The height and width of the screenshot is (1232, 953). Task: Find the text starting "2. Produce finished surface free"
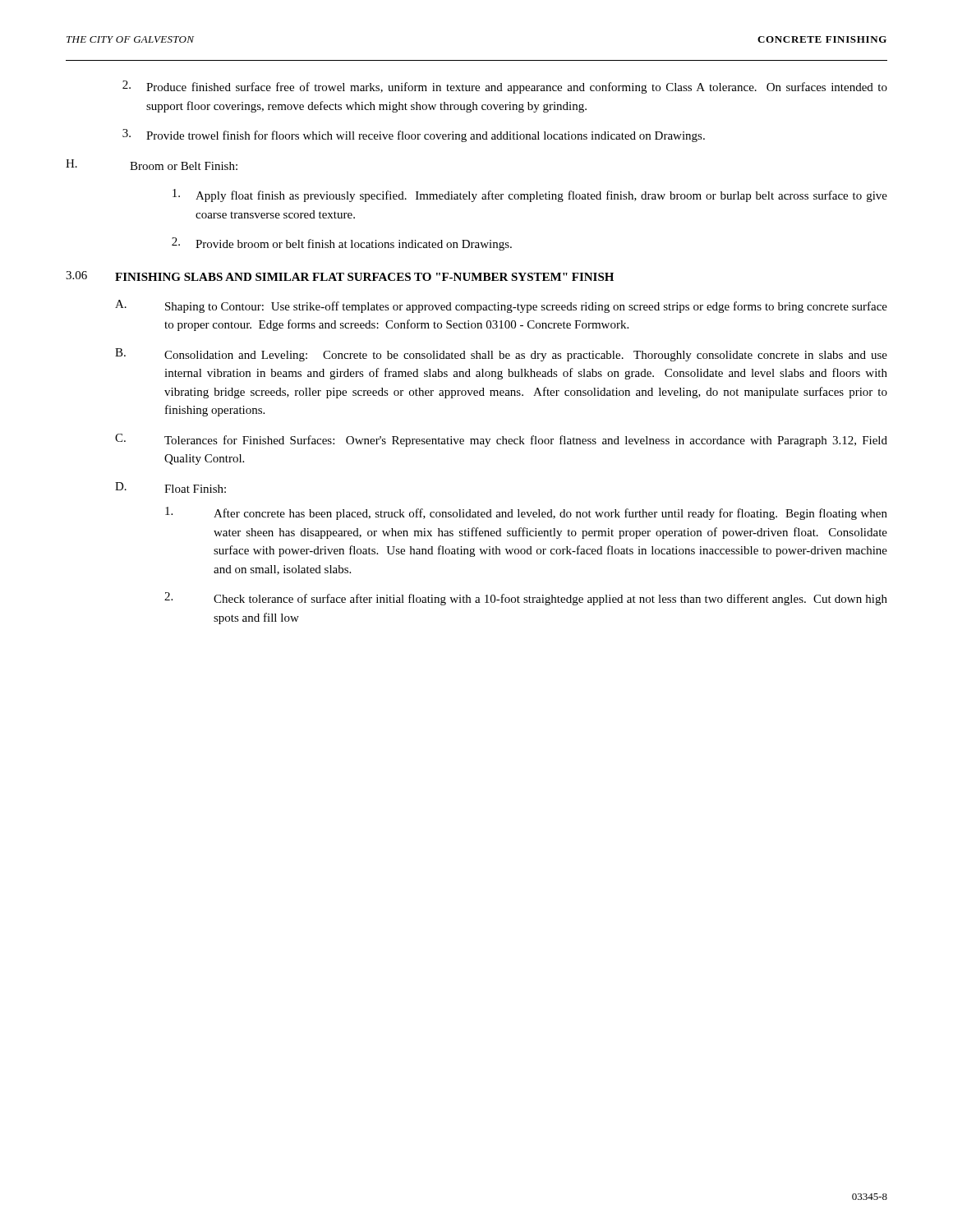[x=476, y=96]
